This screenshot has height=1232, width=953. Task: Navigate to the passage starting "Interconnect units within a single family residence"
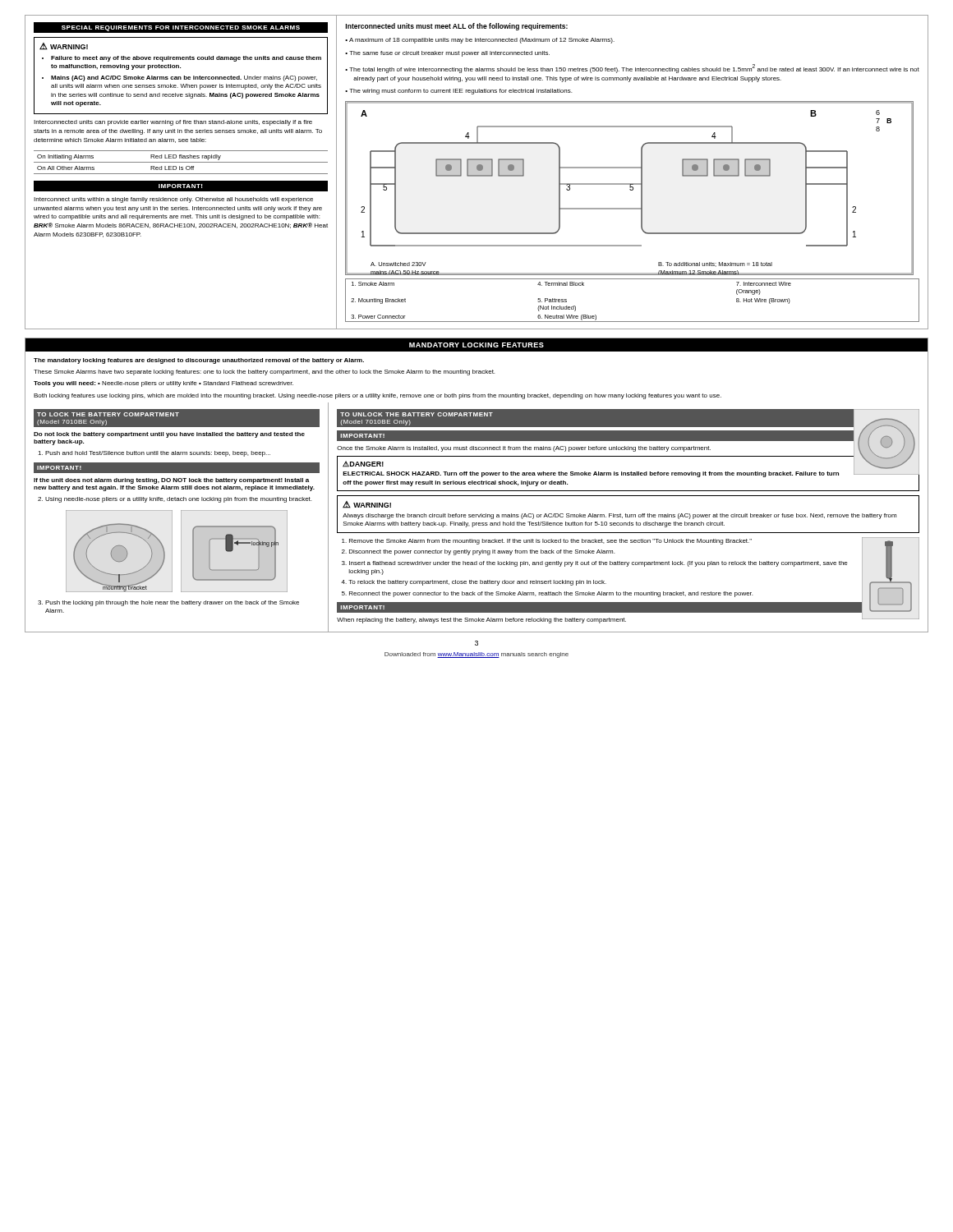[181, 217]
